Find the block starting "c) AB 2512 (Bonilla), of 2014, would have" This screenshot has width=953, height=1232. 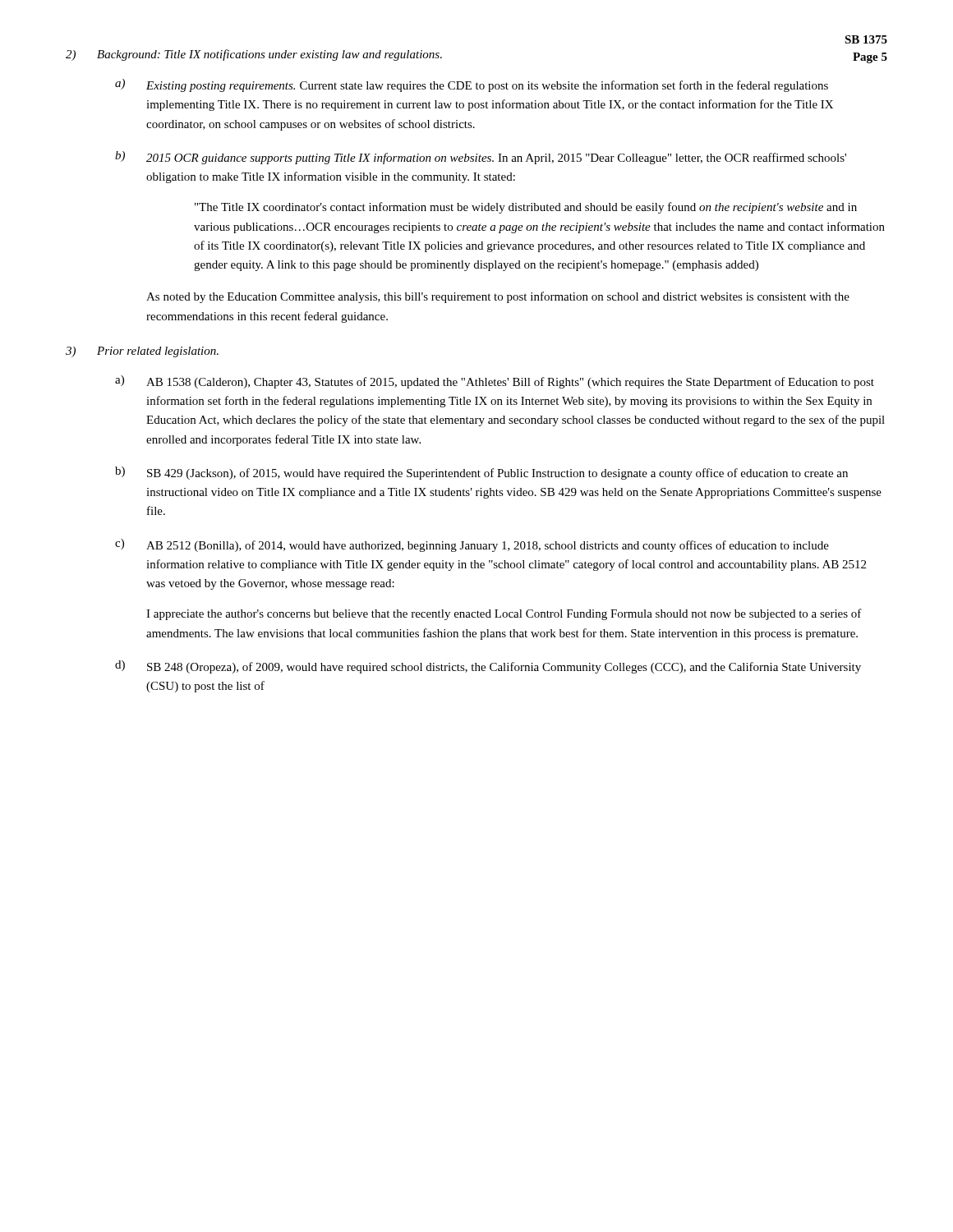point(501,565)
